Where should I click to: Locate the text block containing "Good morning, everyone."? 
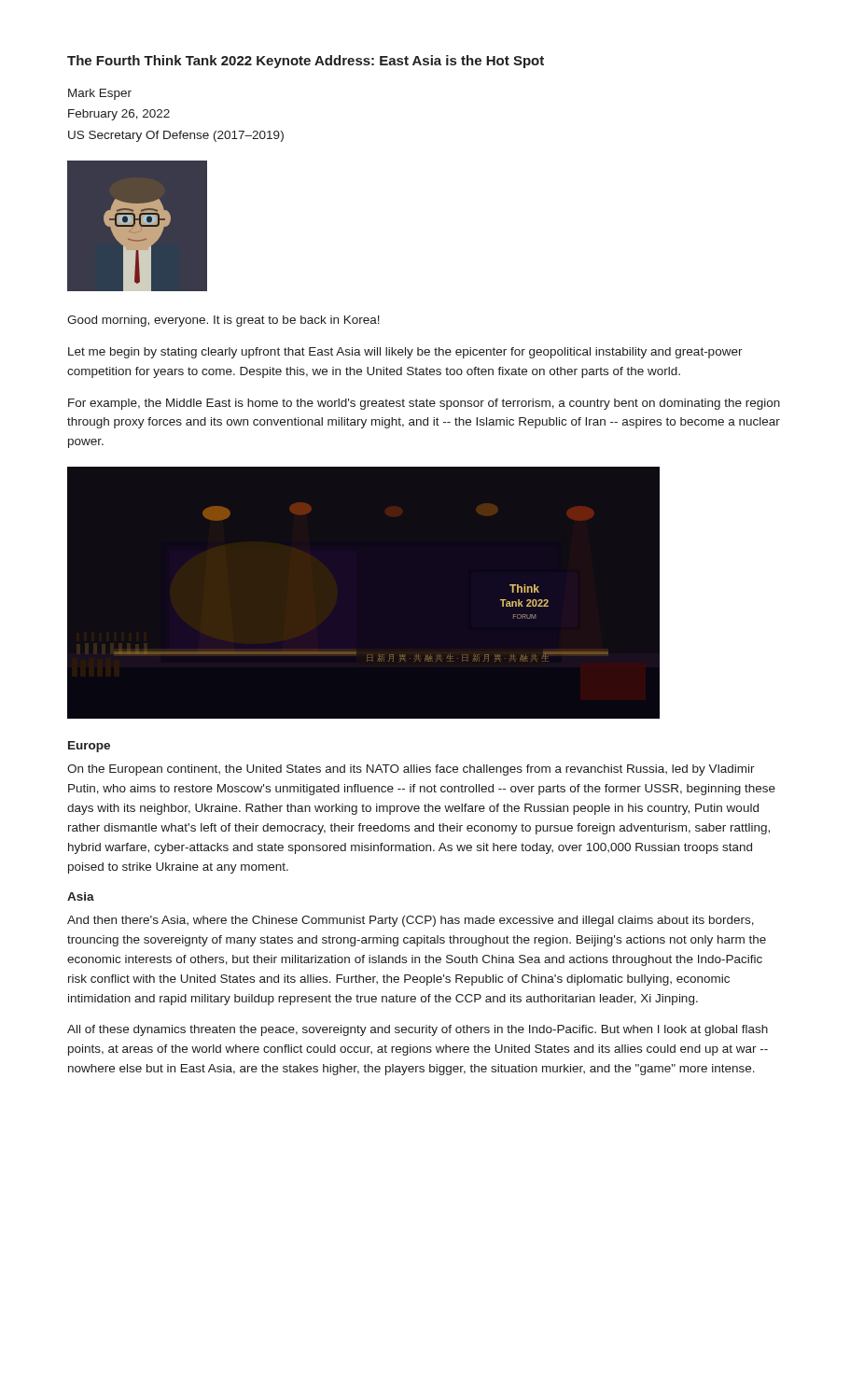click(224, 319)
